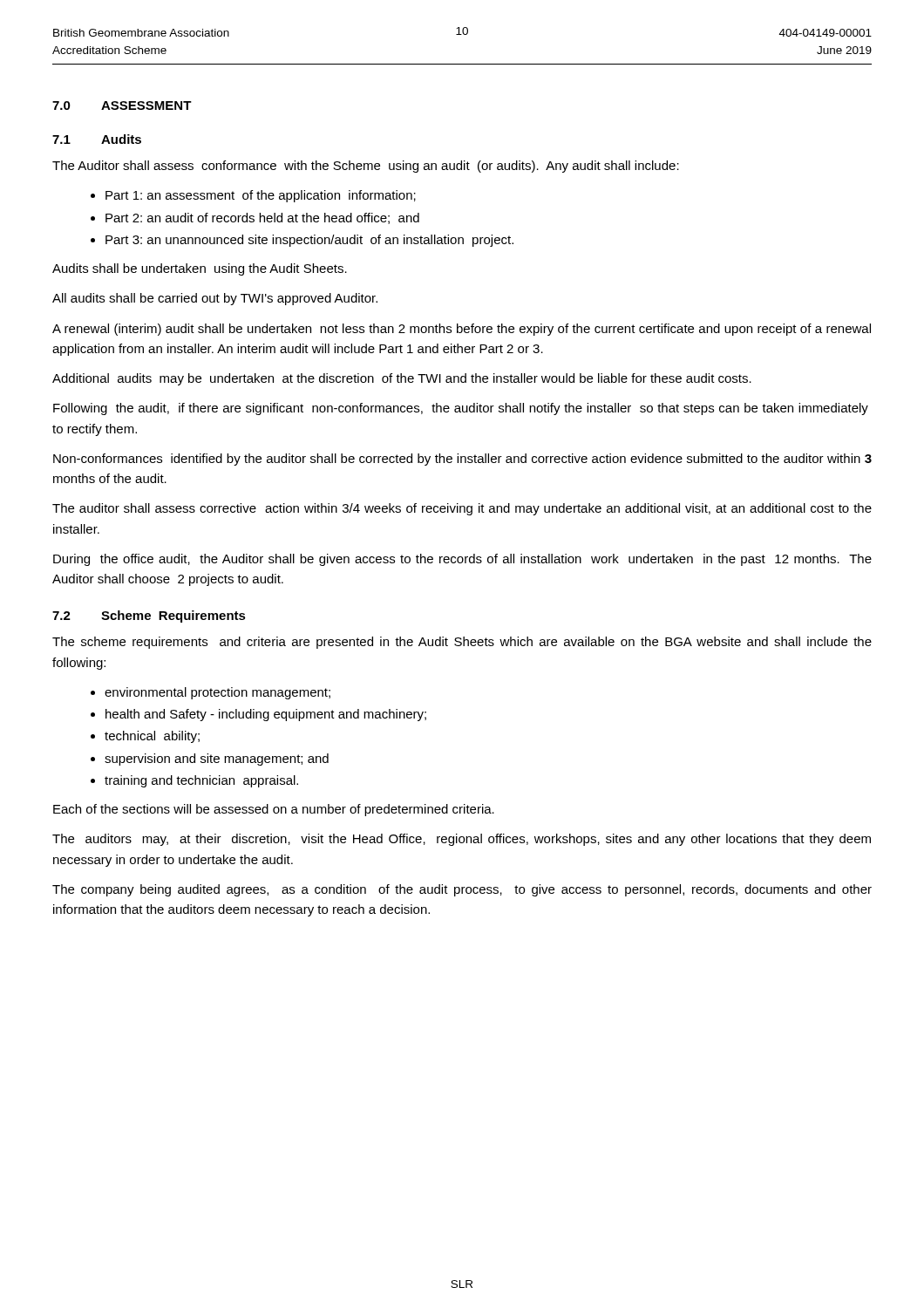Locate the section header with the text "7.2 Scheme Requirements"
Image resolution: width=924 pixels, height=1308 pixels.
[149, 615]
